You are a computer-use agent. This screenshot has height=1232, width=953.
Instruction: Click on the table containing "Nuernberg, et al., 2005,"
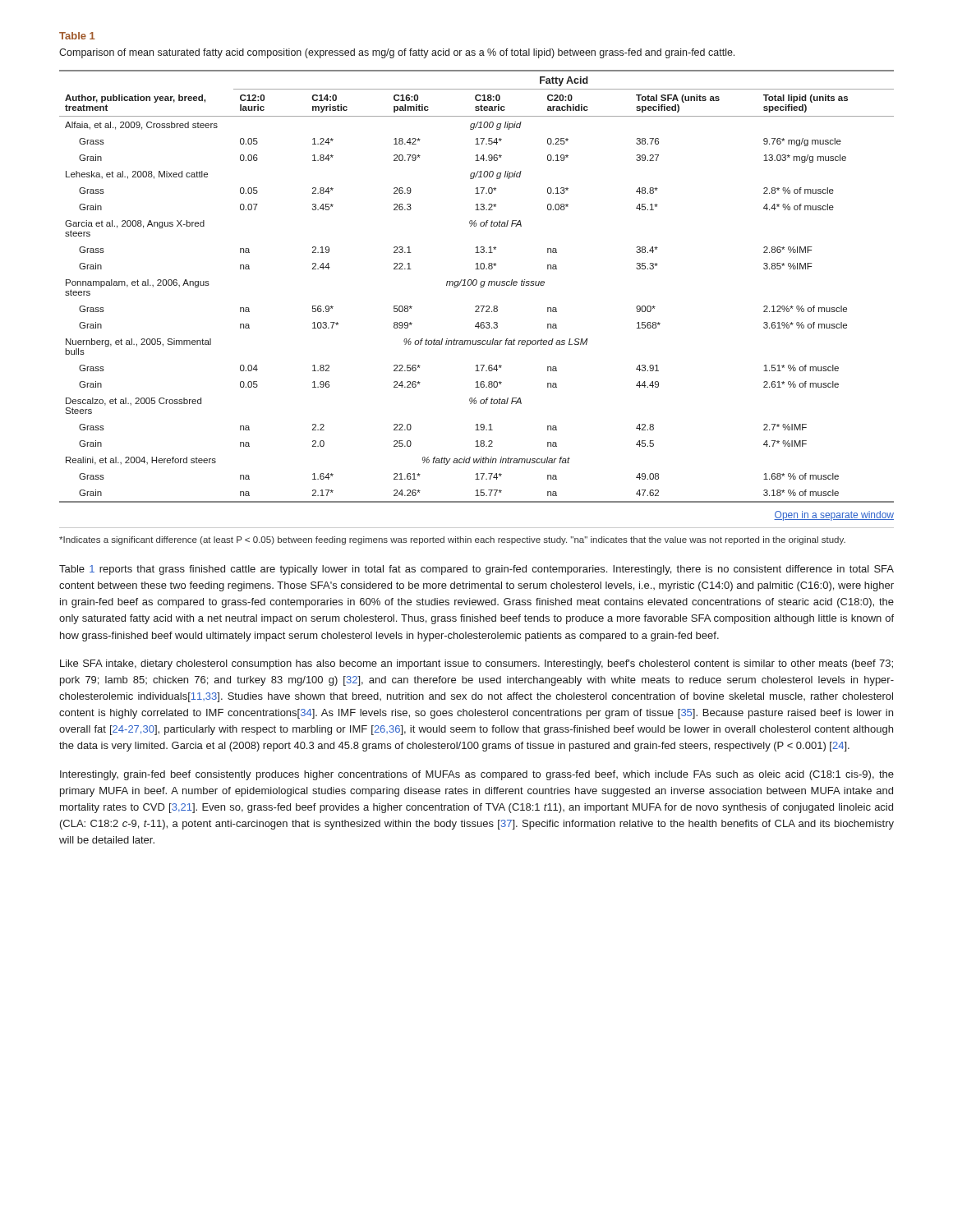tap(476, 295)
